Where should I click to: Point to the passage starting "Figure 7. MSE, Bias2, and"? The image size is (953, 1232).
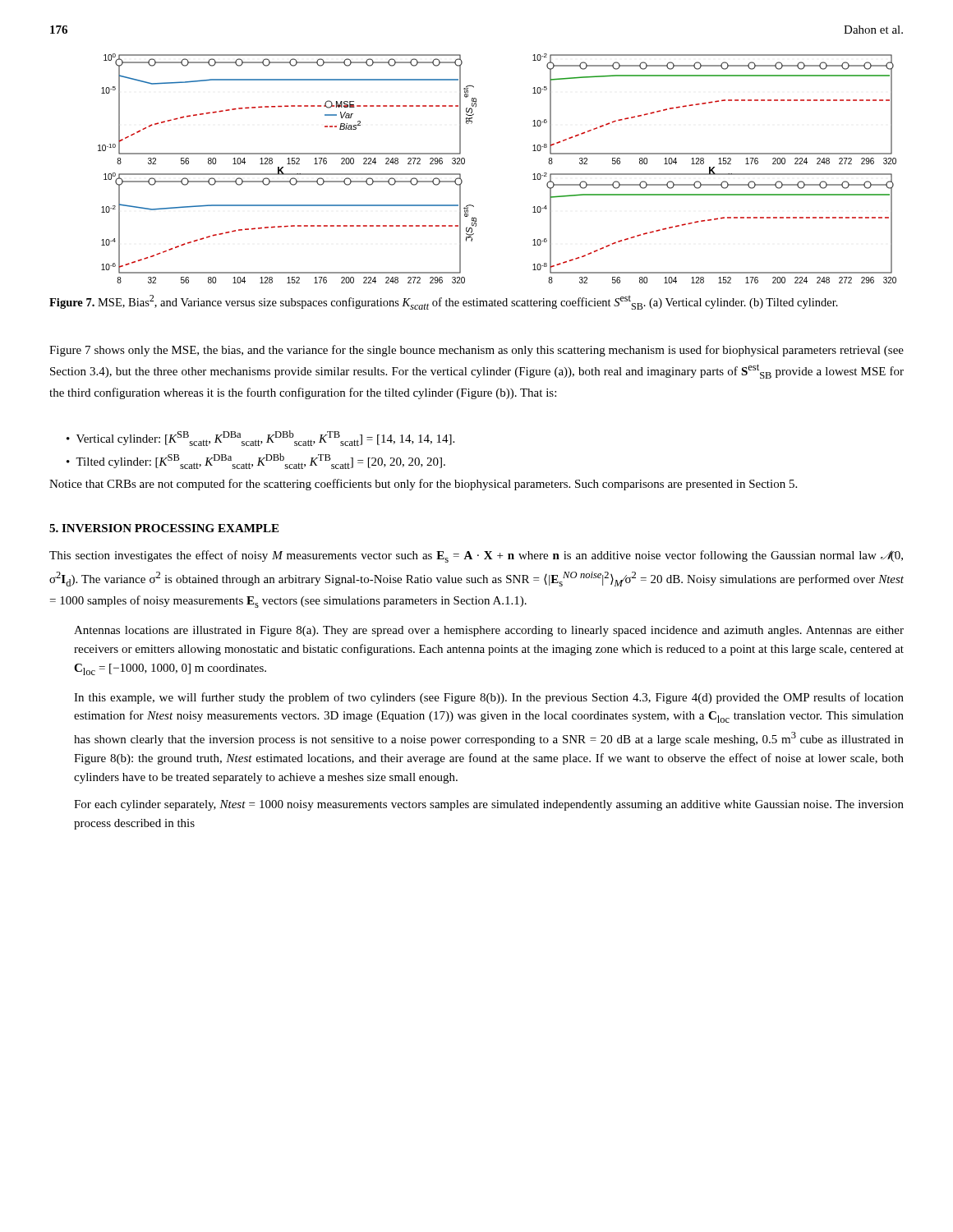click(444, 302)
